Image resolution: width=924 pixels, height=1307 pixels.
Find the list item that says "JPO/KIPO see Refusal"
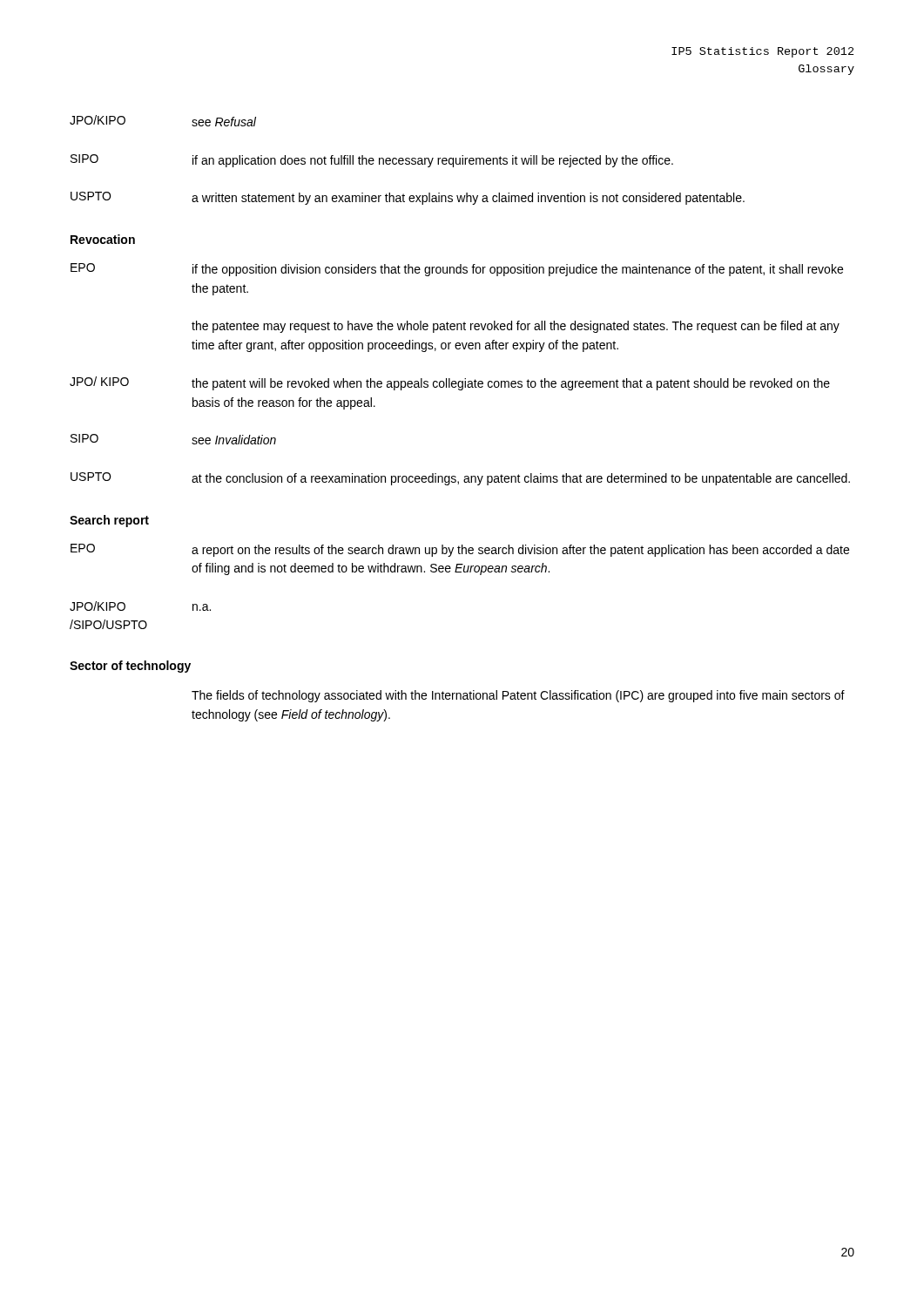point(101,121)
